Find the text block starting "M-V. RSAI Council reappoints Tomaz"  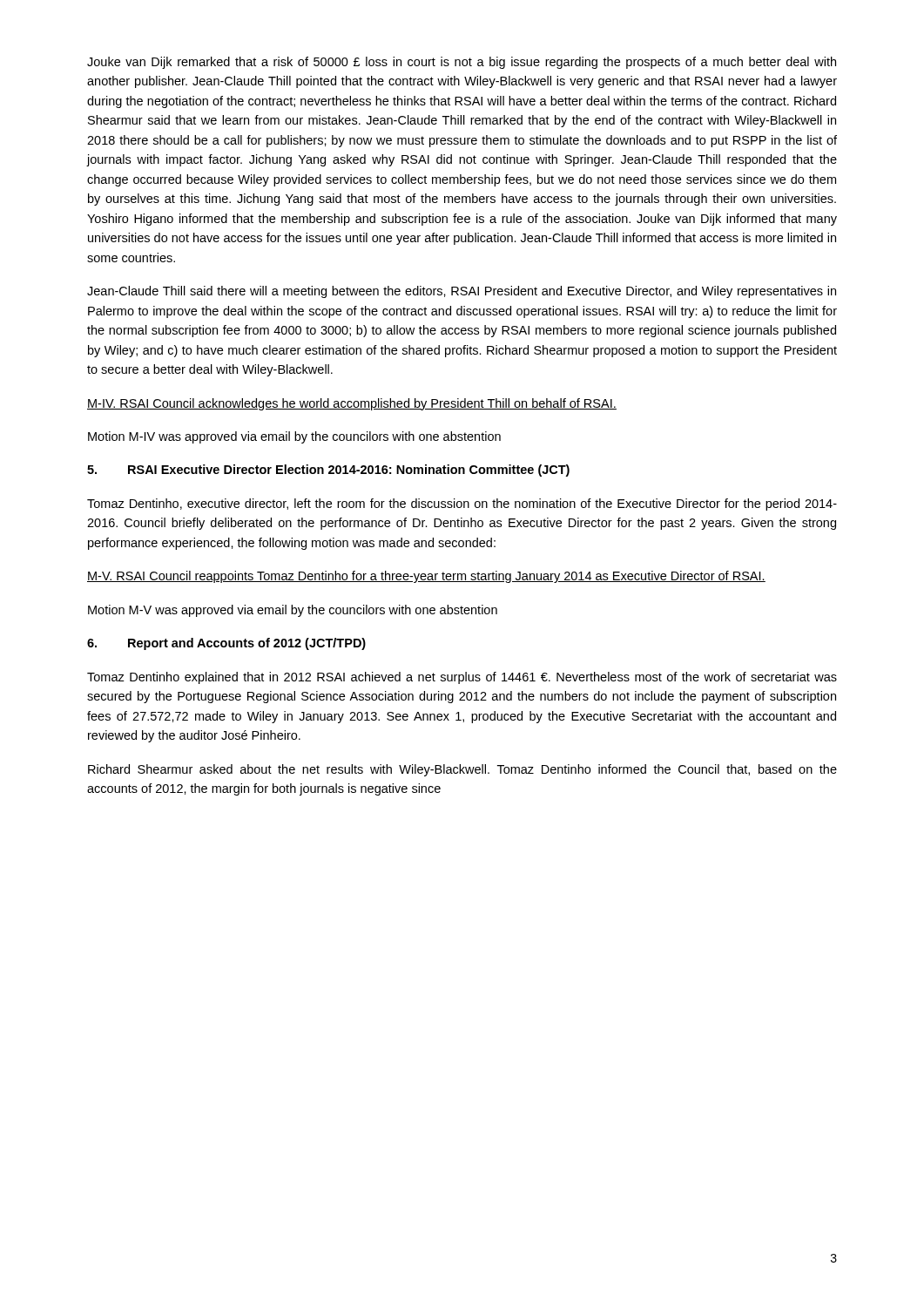[x=462, y=576]
